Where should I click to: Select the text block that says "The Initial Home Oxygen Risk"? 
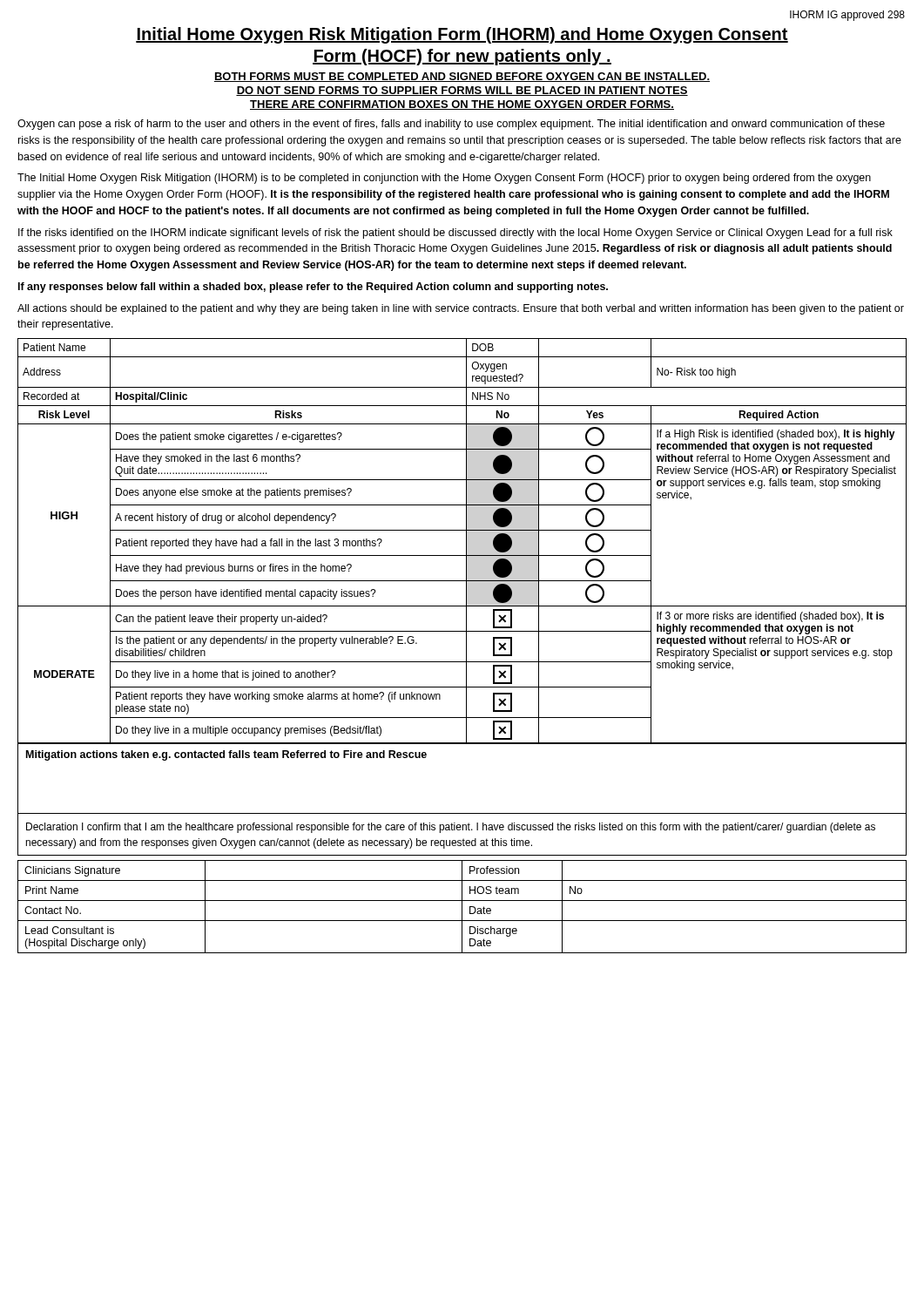454,194
